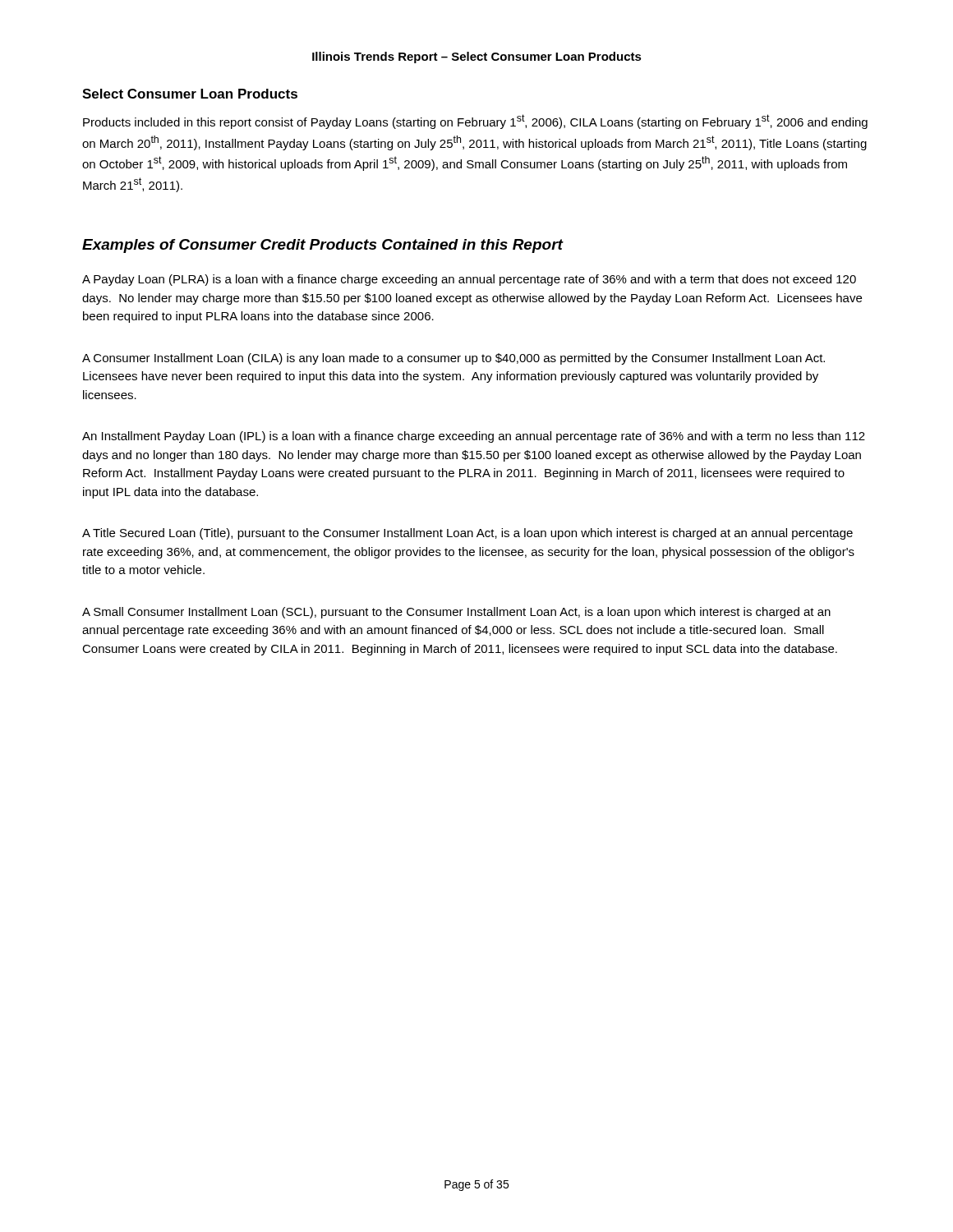Find the text block containing "A Consumer Installment"
The height and width of the screenshot is (1232, 953).
456,376
